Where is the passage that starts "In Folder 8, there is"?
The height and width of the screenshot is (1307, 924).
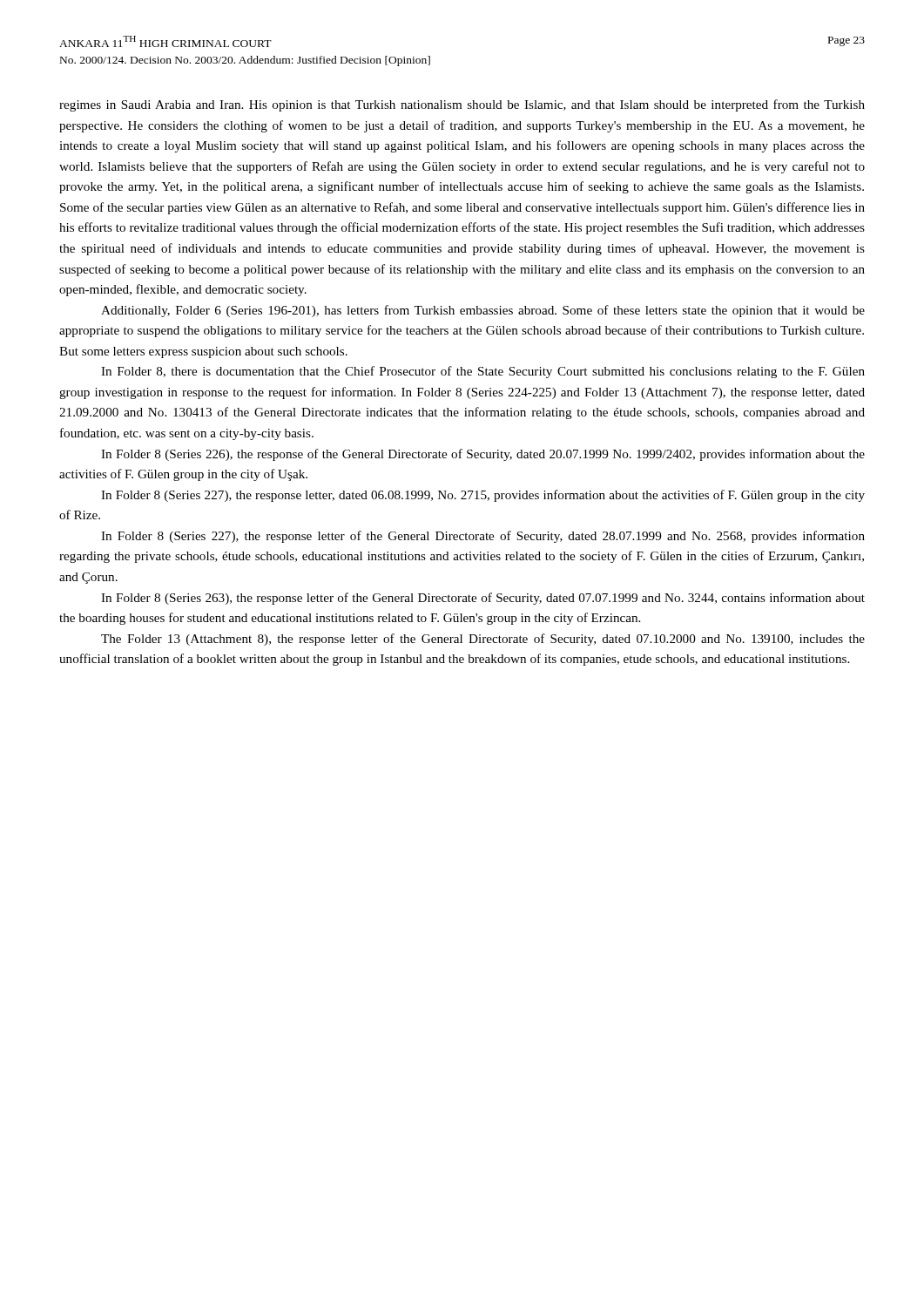click(462, 402)
